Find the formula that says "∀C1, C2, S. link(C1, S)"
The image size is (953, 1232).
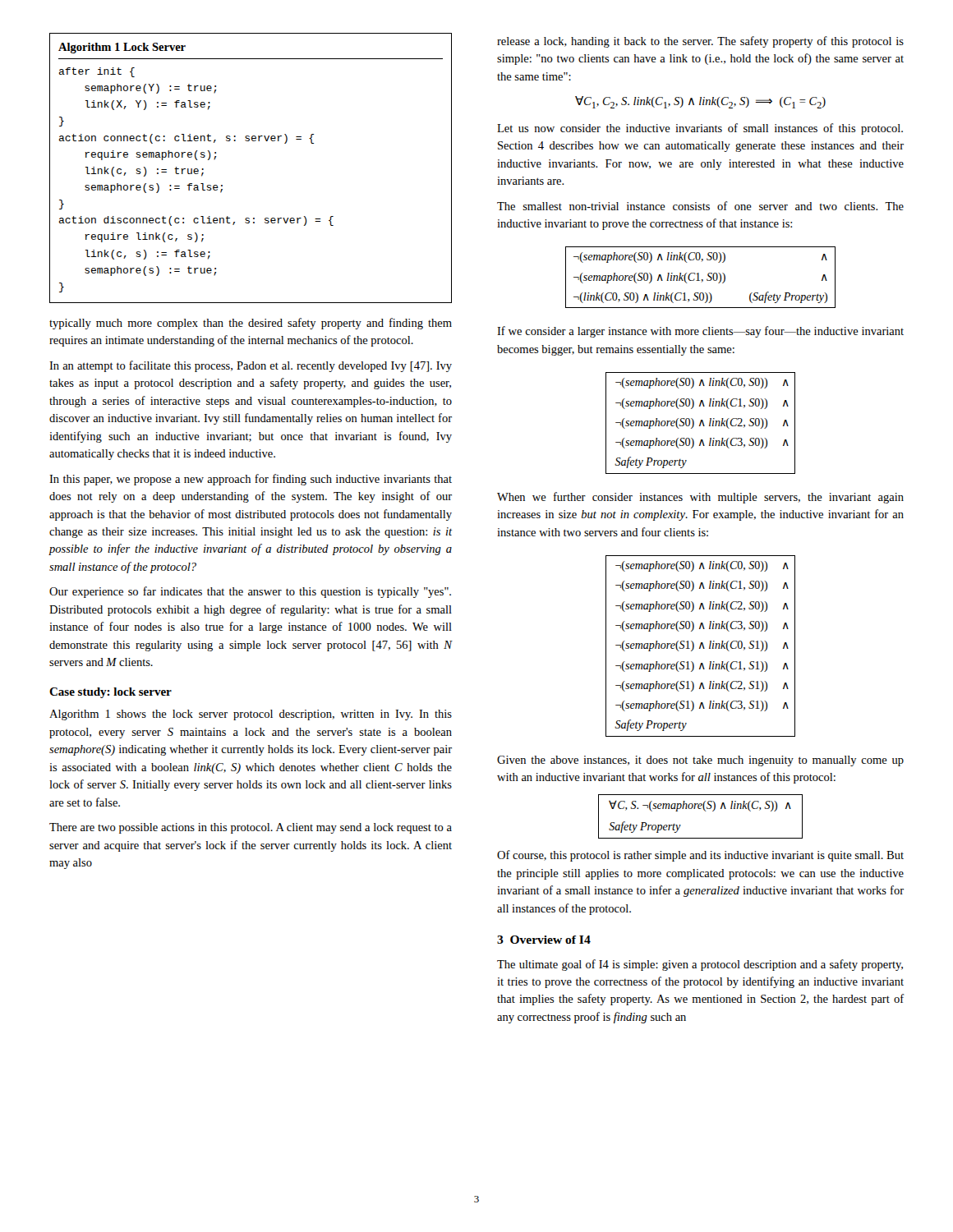700,103
